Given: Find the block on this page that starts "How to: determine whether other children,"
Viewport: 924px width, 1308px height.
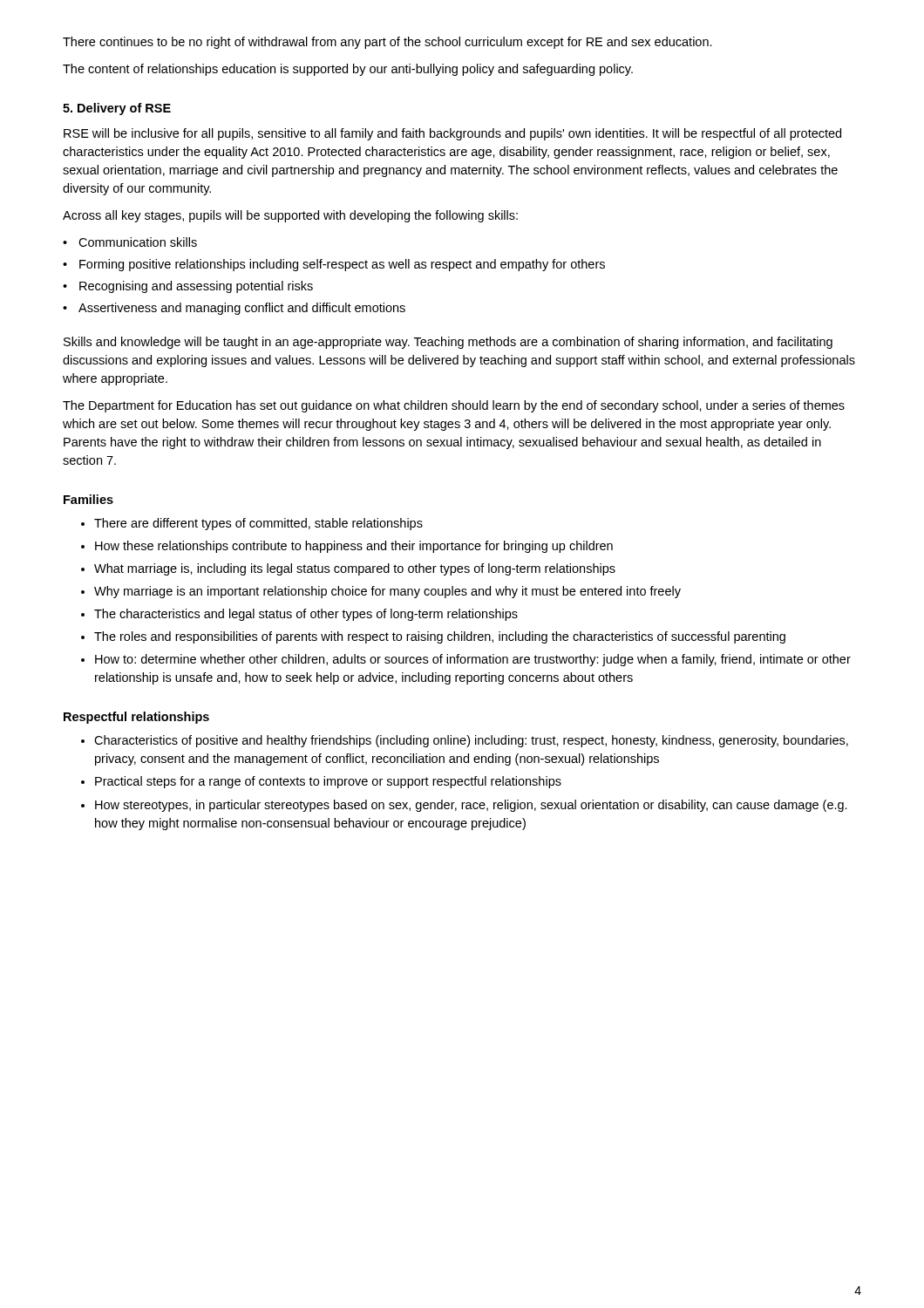Looking at the screenshot, I should pos(472,669).
